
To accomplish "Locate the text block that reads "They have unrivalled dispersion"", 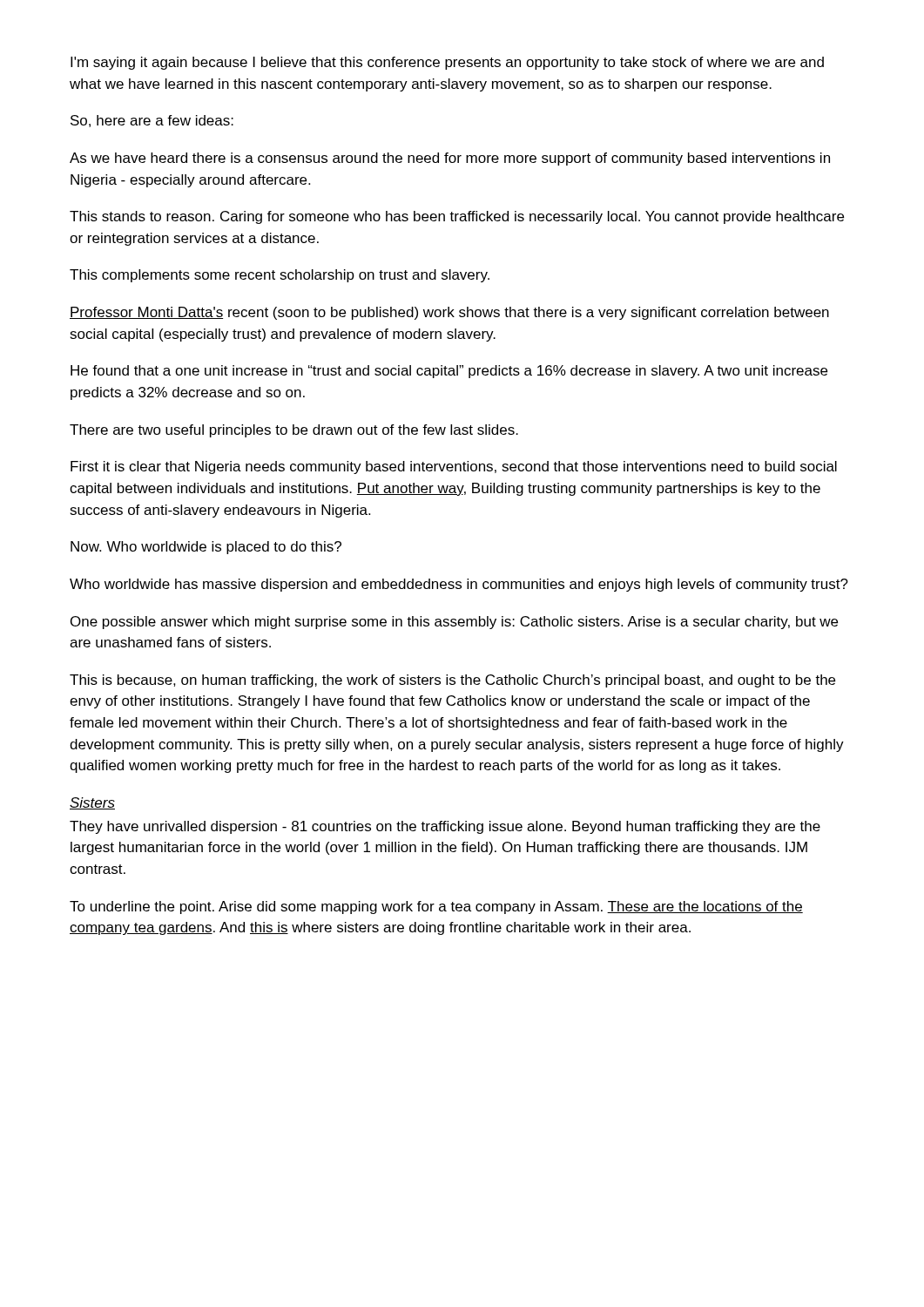I will tap(445, 848).
